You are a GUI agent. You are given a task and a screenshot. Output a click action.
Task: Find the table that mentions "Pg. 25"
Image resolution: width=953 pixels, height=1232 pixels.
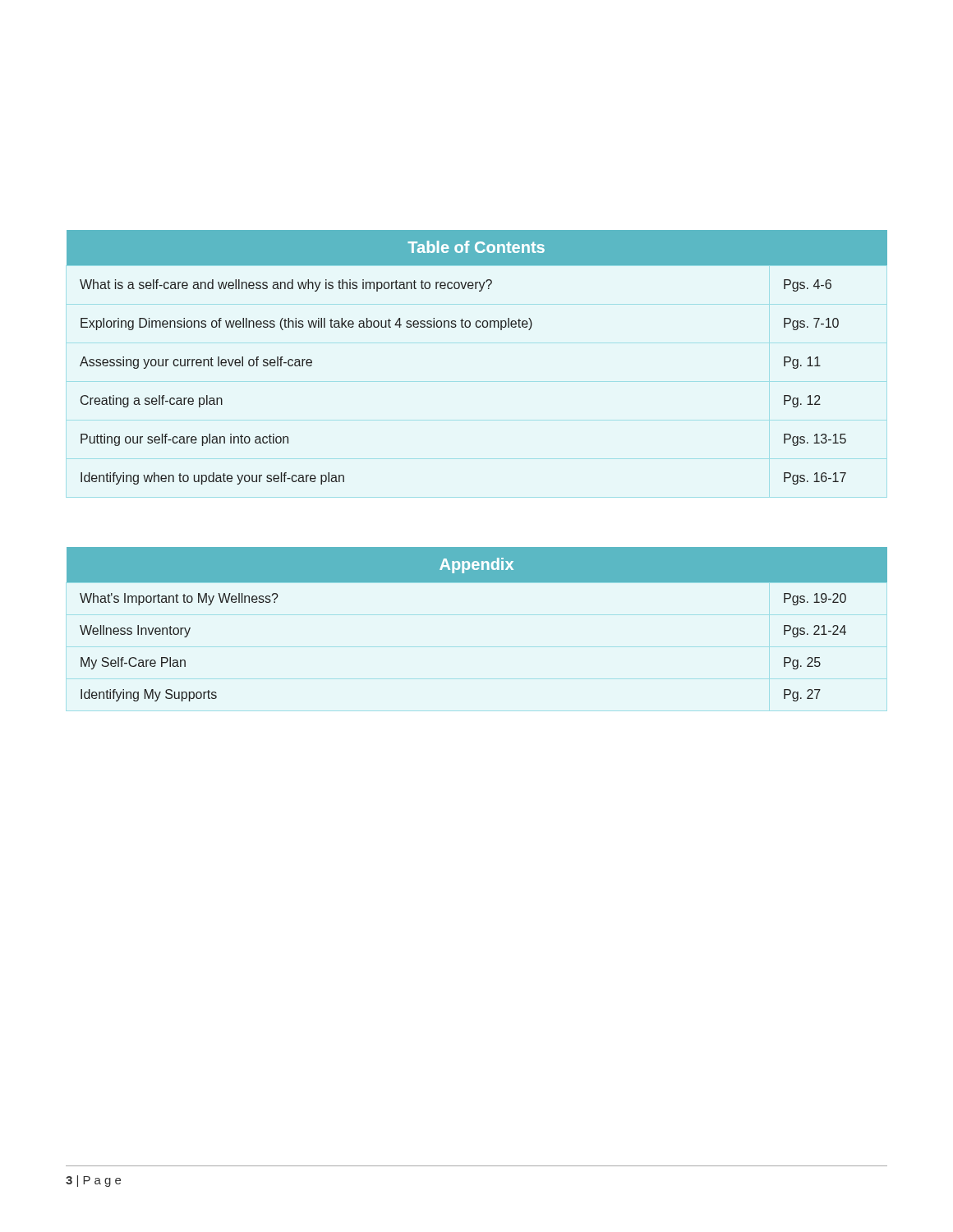click(476, 629)
